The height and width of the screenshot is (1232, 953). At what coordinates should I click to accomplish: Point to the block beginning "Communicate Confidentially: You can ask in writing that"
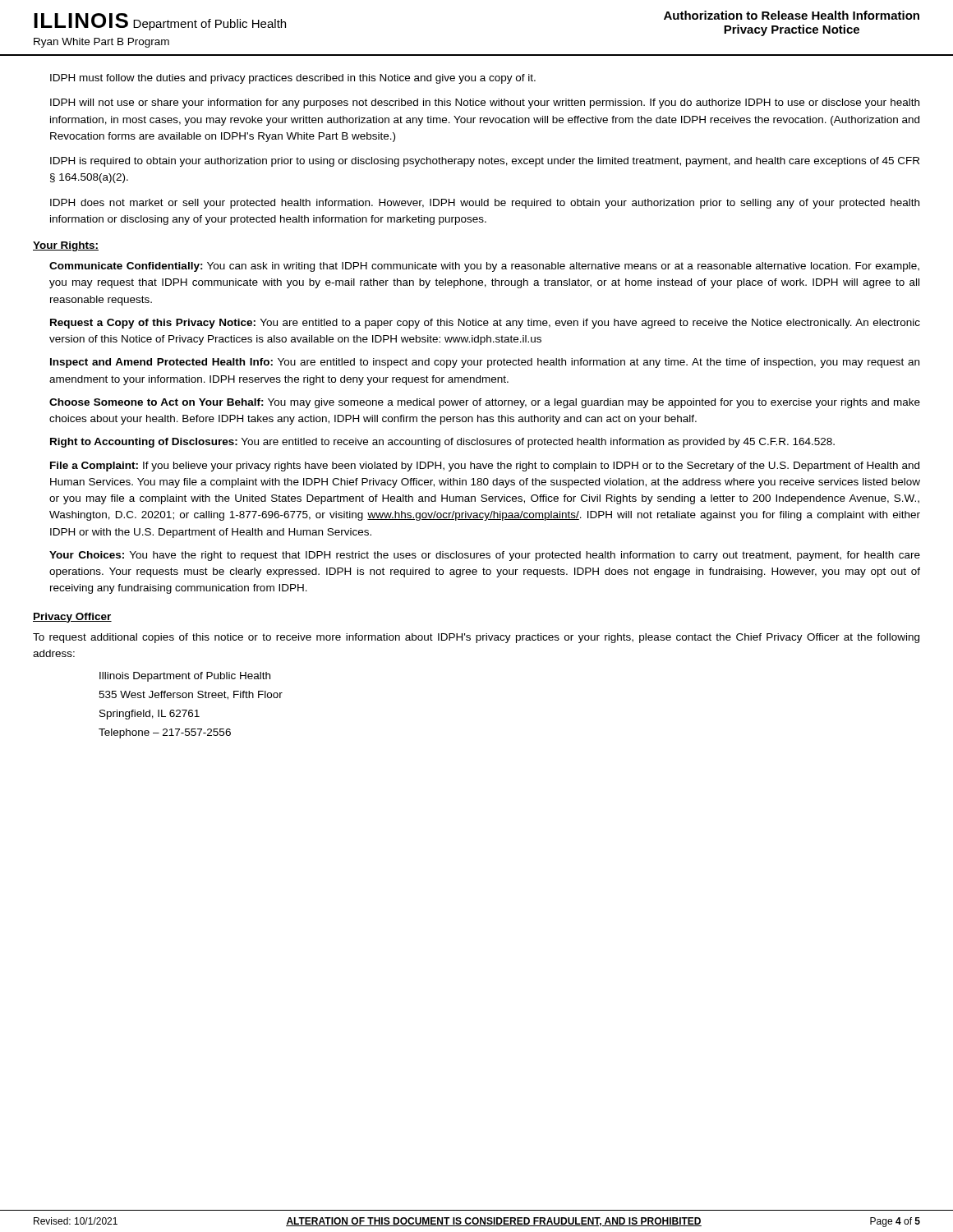coord(485,282)
